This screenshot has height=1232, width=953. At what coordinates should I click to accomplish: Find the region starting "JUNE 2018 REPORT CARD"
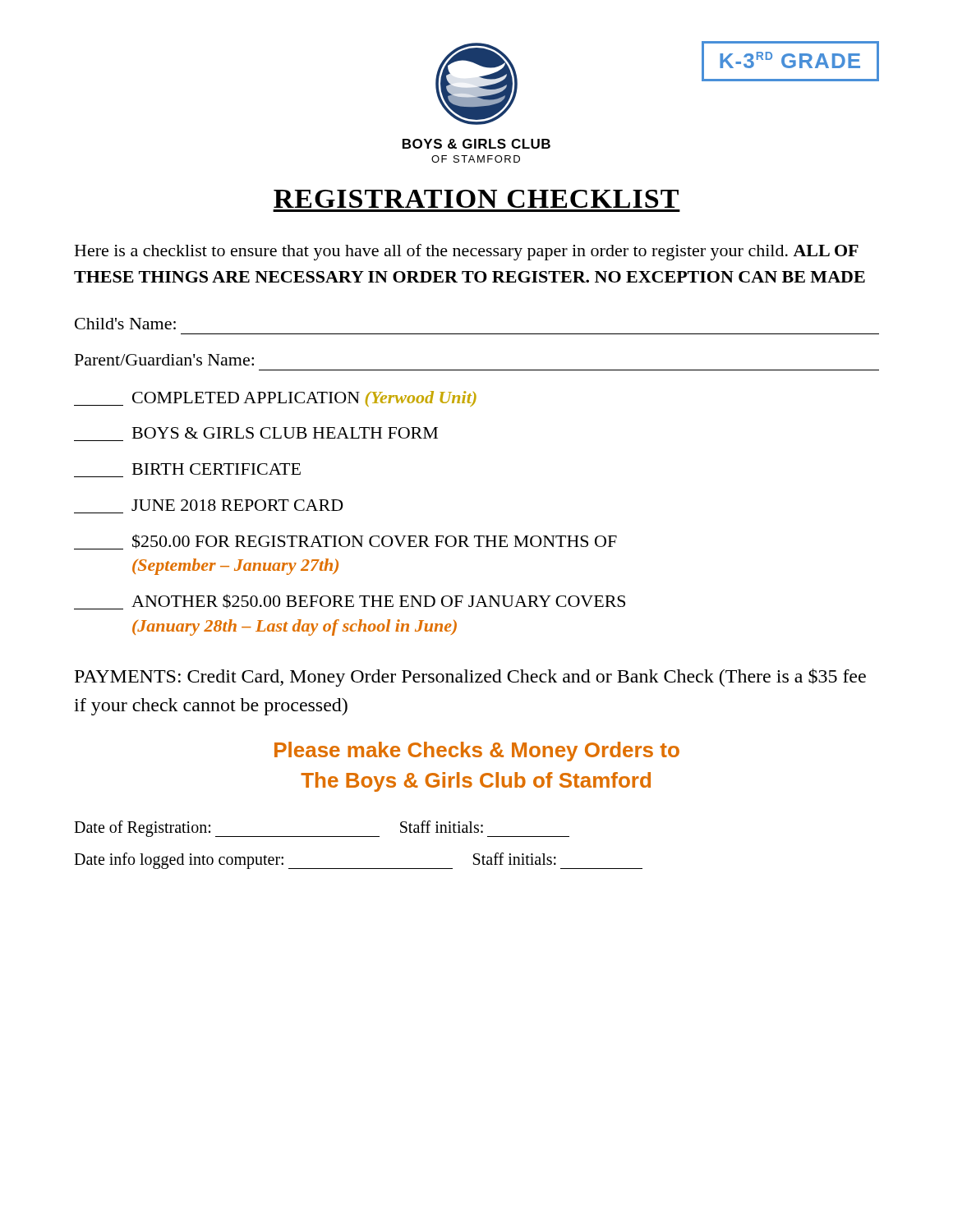pos(237,505)
